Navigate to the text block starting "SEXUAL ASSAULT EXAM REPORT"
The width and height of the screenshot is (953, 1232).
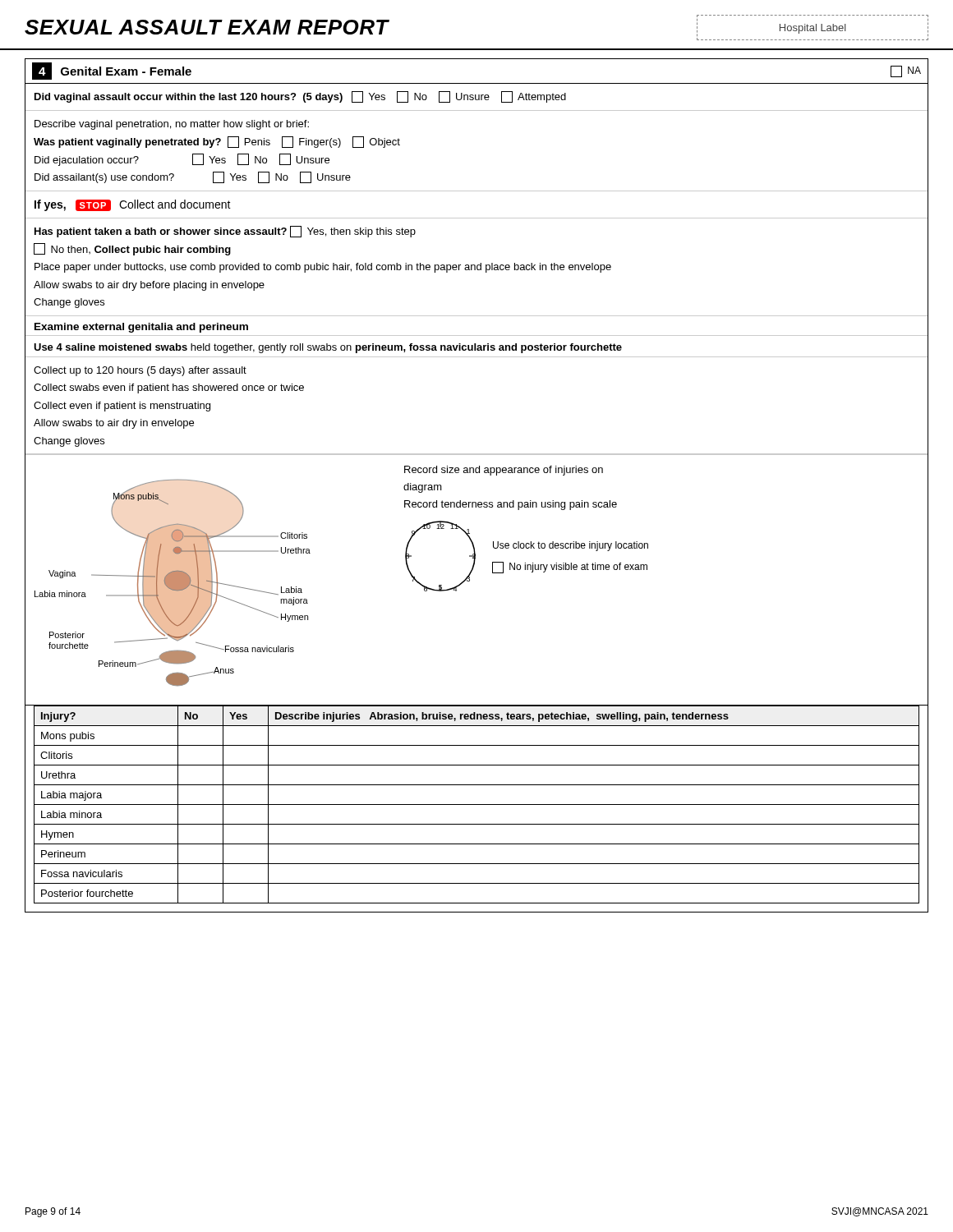(348, 28)
